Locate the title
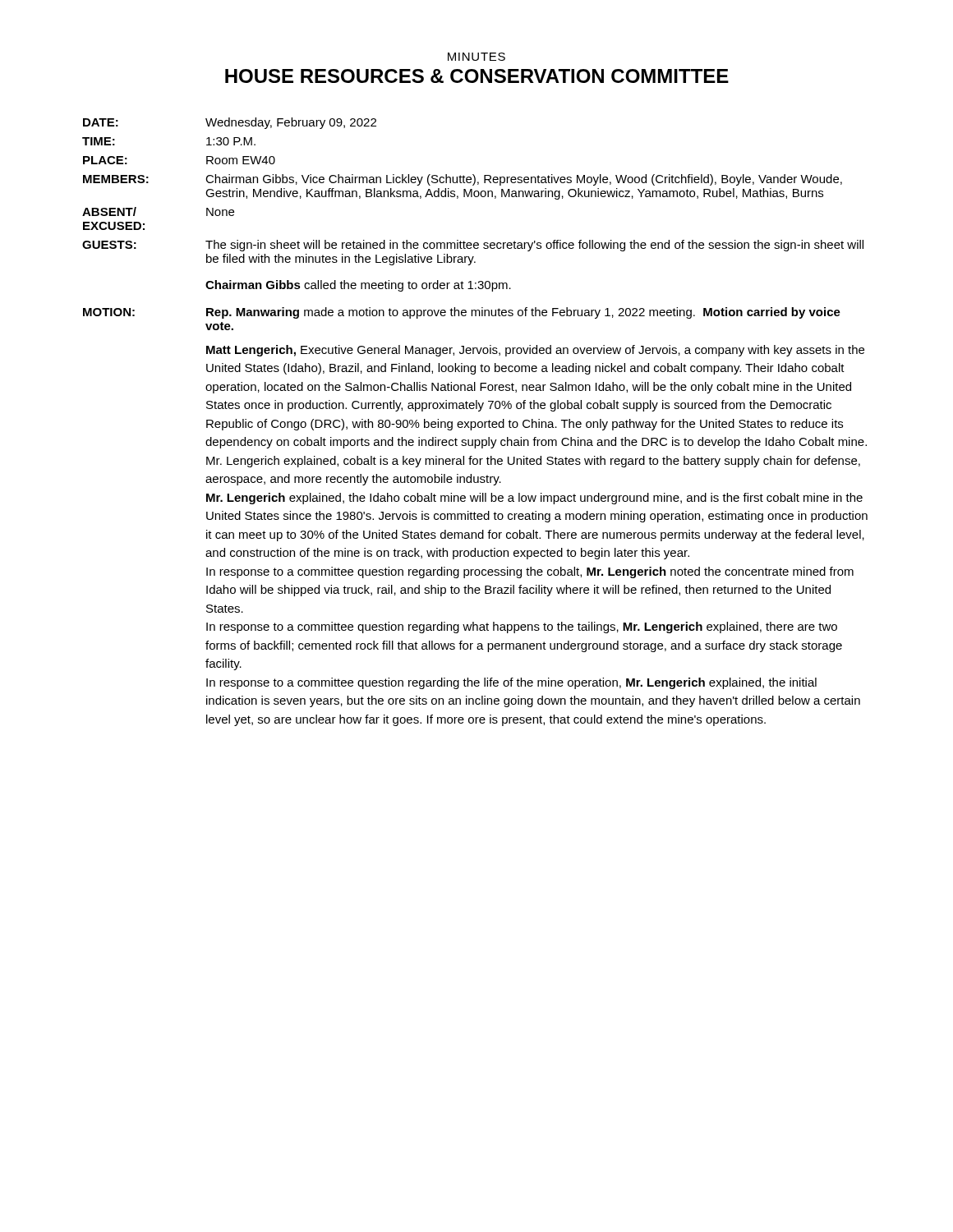 pos(476,69)
